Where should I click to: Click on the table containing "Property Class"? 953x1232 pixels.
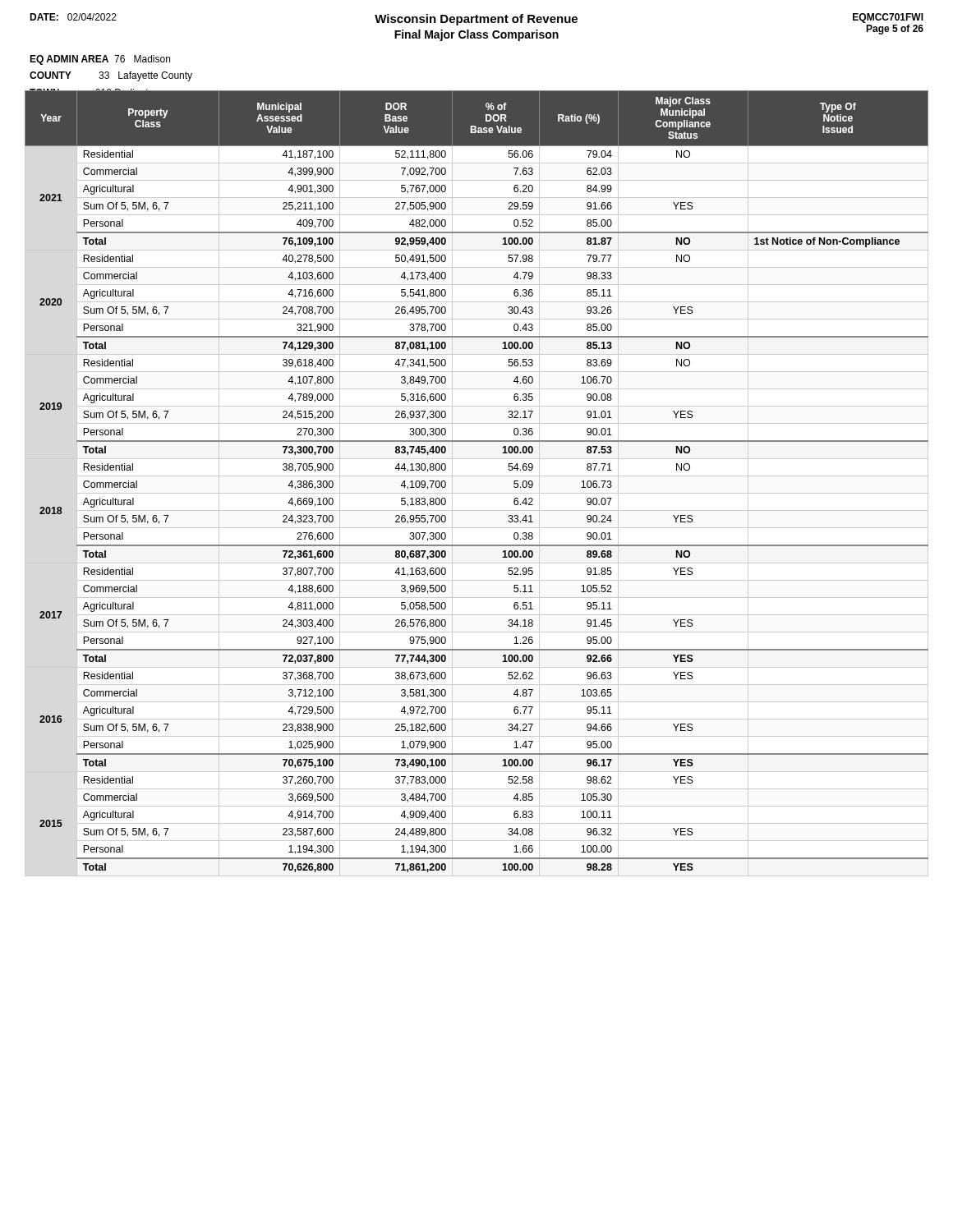(x=476, y=483)
